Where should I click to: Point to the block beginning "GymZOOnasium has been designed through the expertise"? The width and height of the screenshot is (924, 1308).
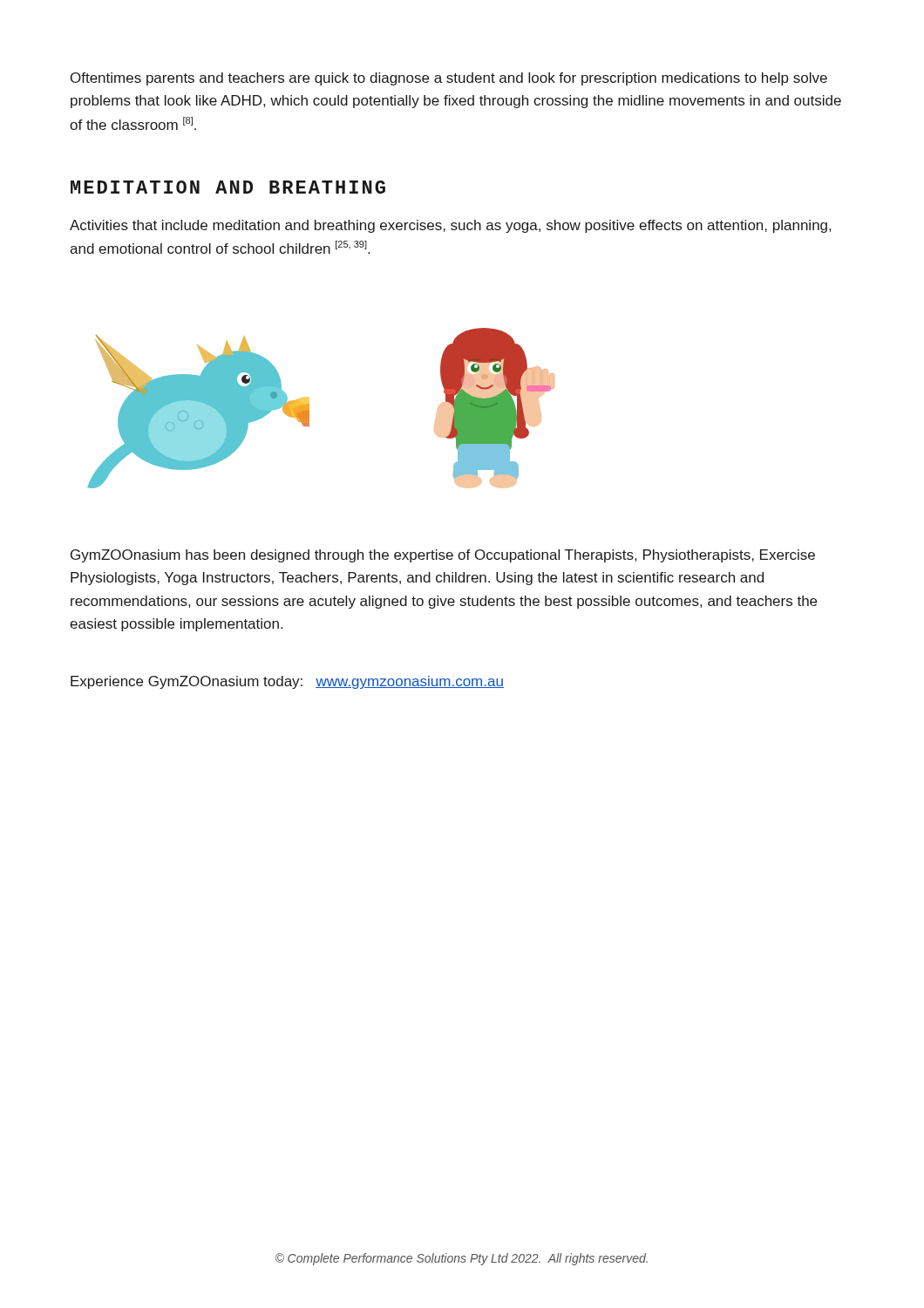click(x=462, y=590)
